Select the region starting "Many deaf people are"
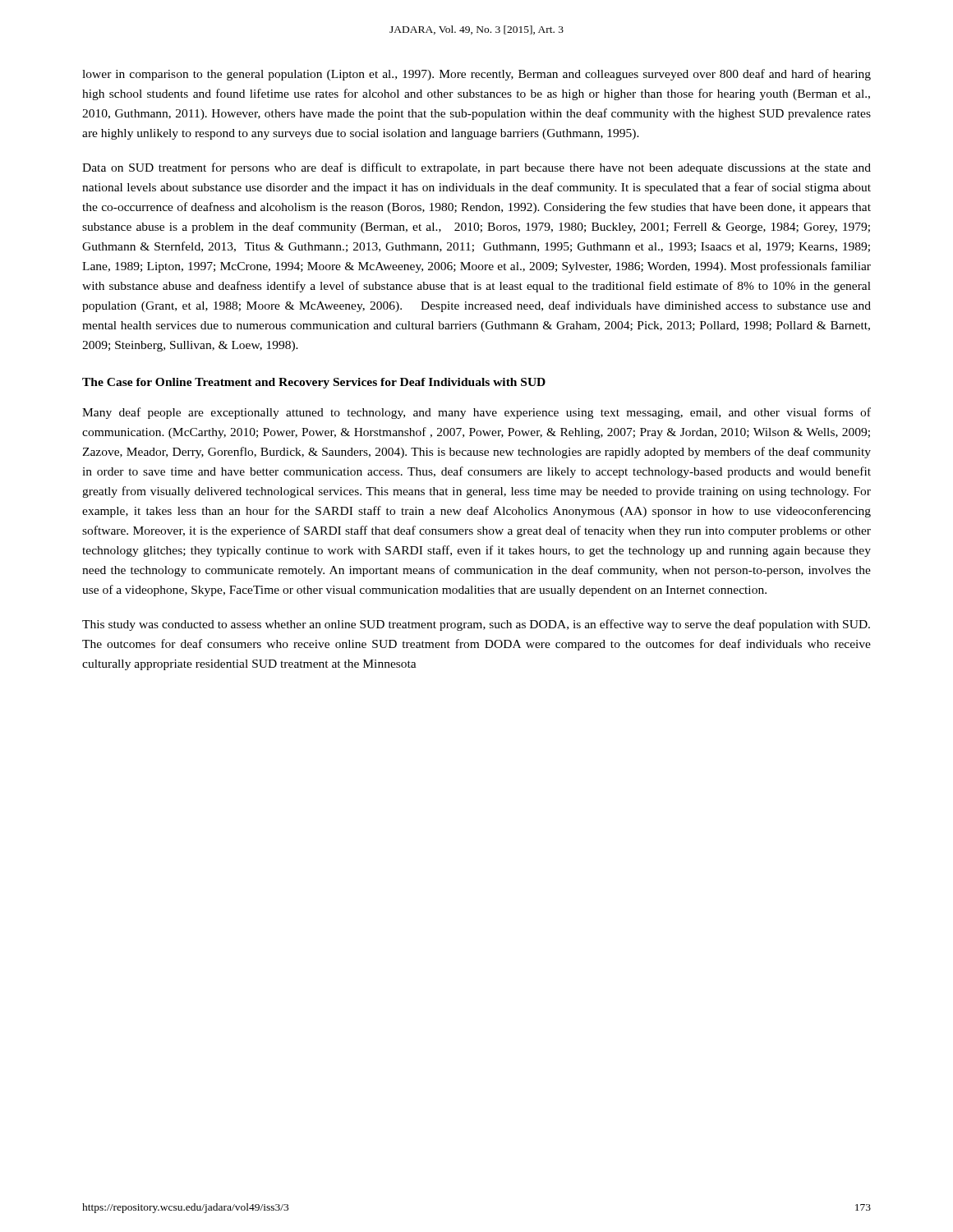Viewport: 953px width, 1232px height. 476,501
